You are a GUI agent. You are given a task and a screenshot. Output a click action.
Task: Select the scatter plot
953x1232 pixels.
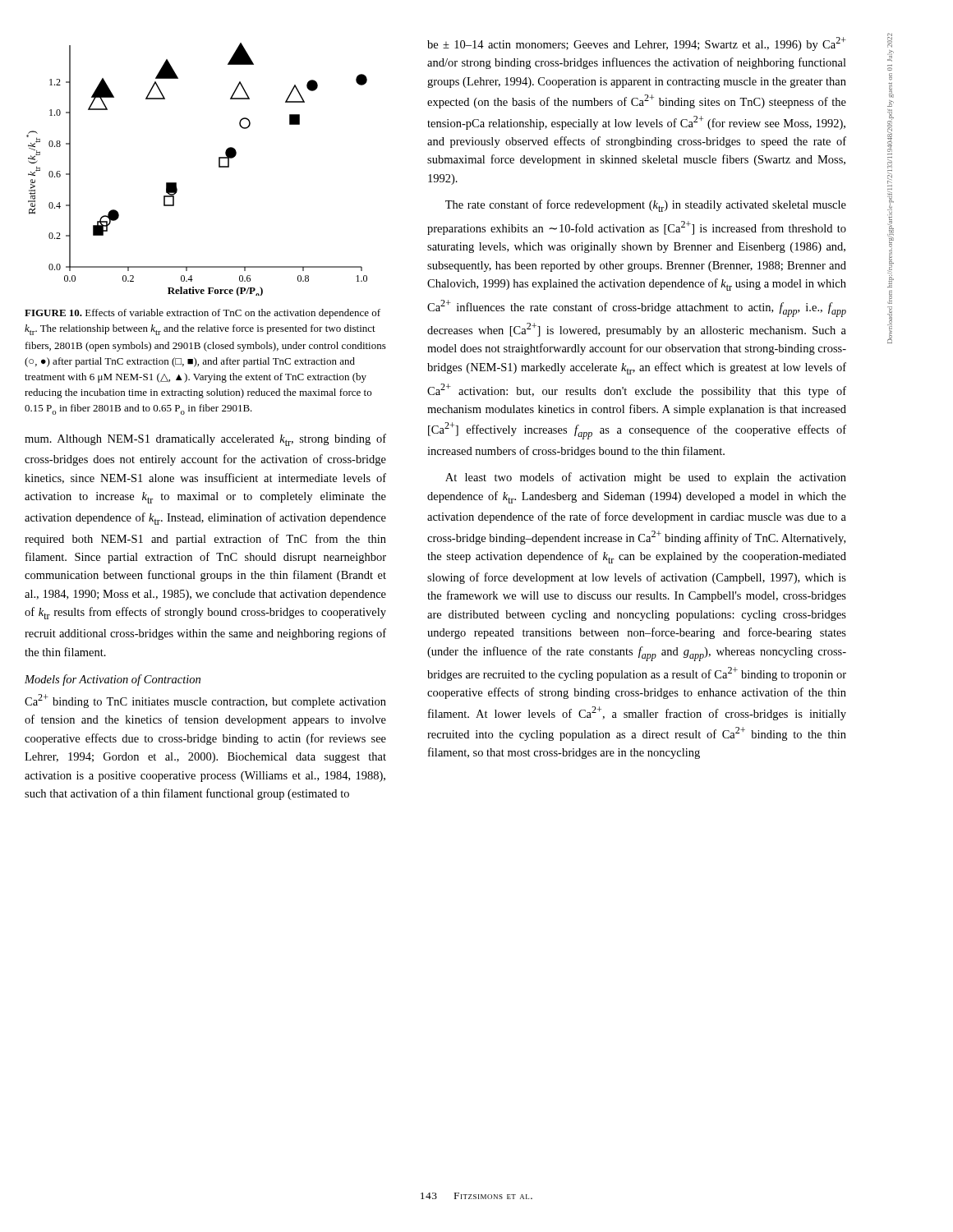pyautogui.click(x=205, y=166)
